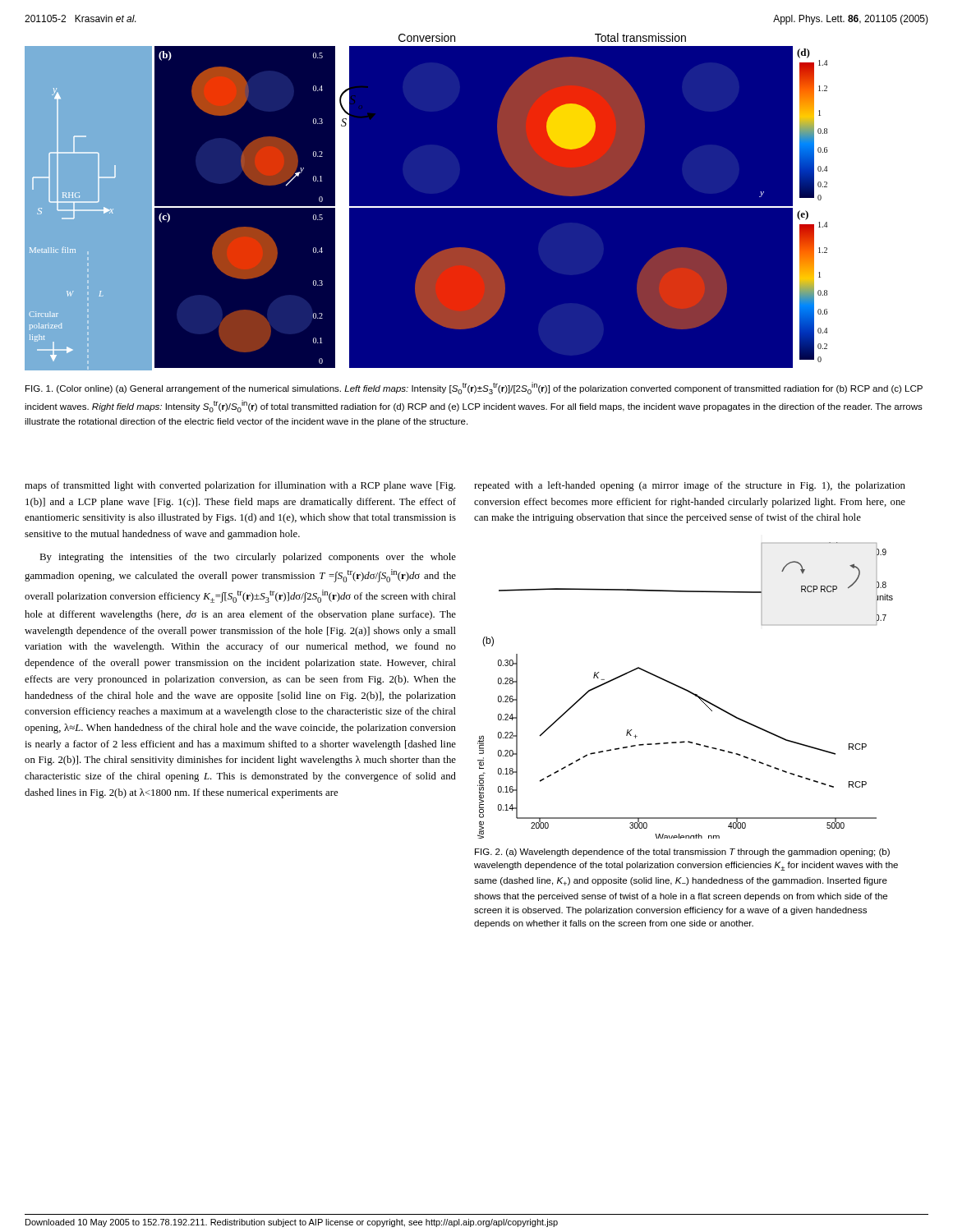Find the text block starting "repeated with a left-handed opening (a mirror"
Viewport: 953px width, 1232px height.
tap(690, 502)
